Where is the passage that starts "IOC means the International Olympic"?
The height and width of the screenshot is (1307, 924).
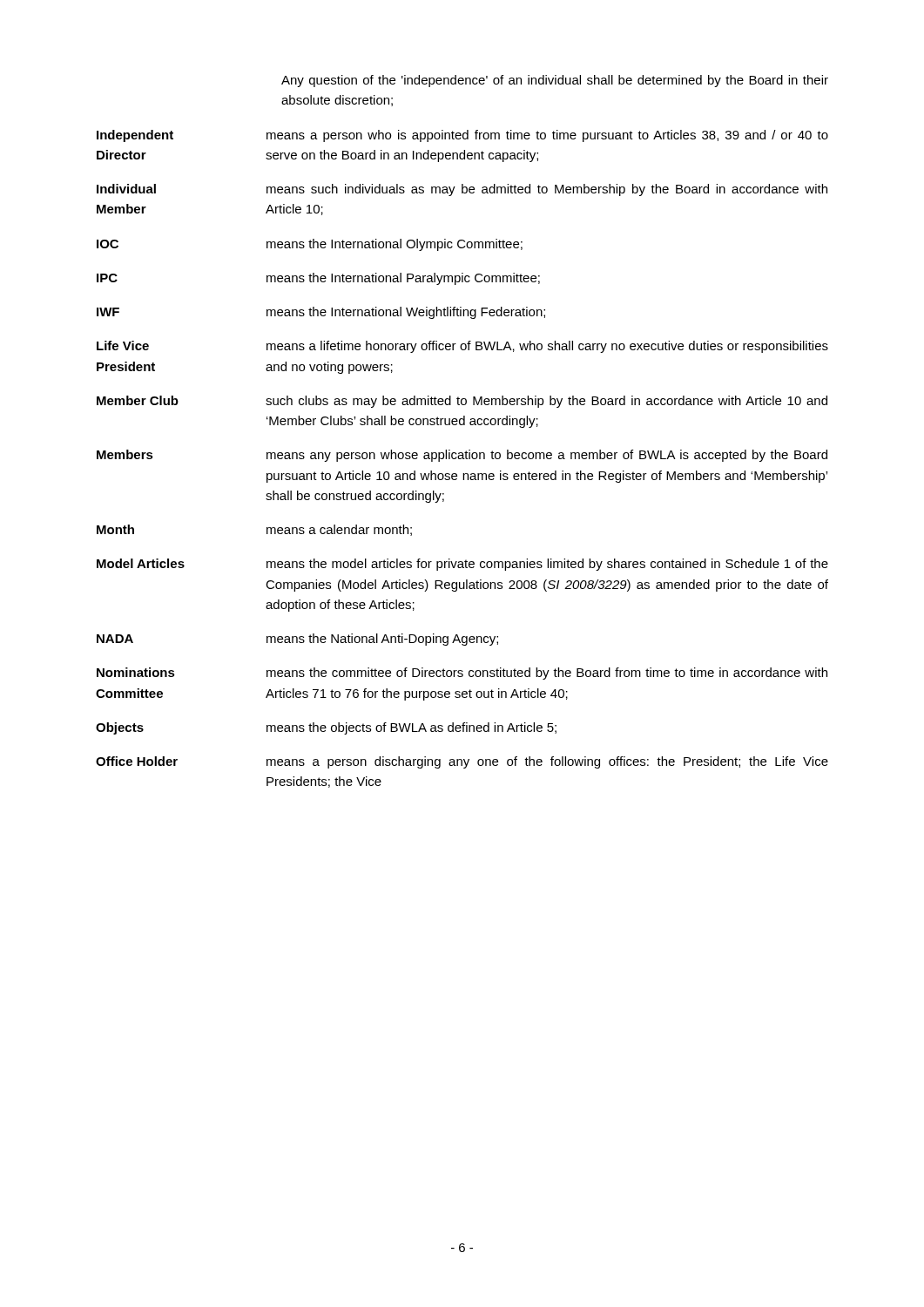[462, 243]
